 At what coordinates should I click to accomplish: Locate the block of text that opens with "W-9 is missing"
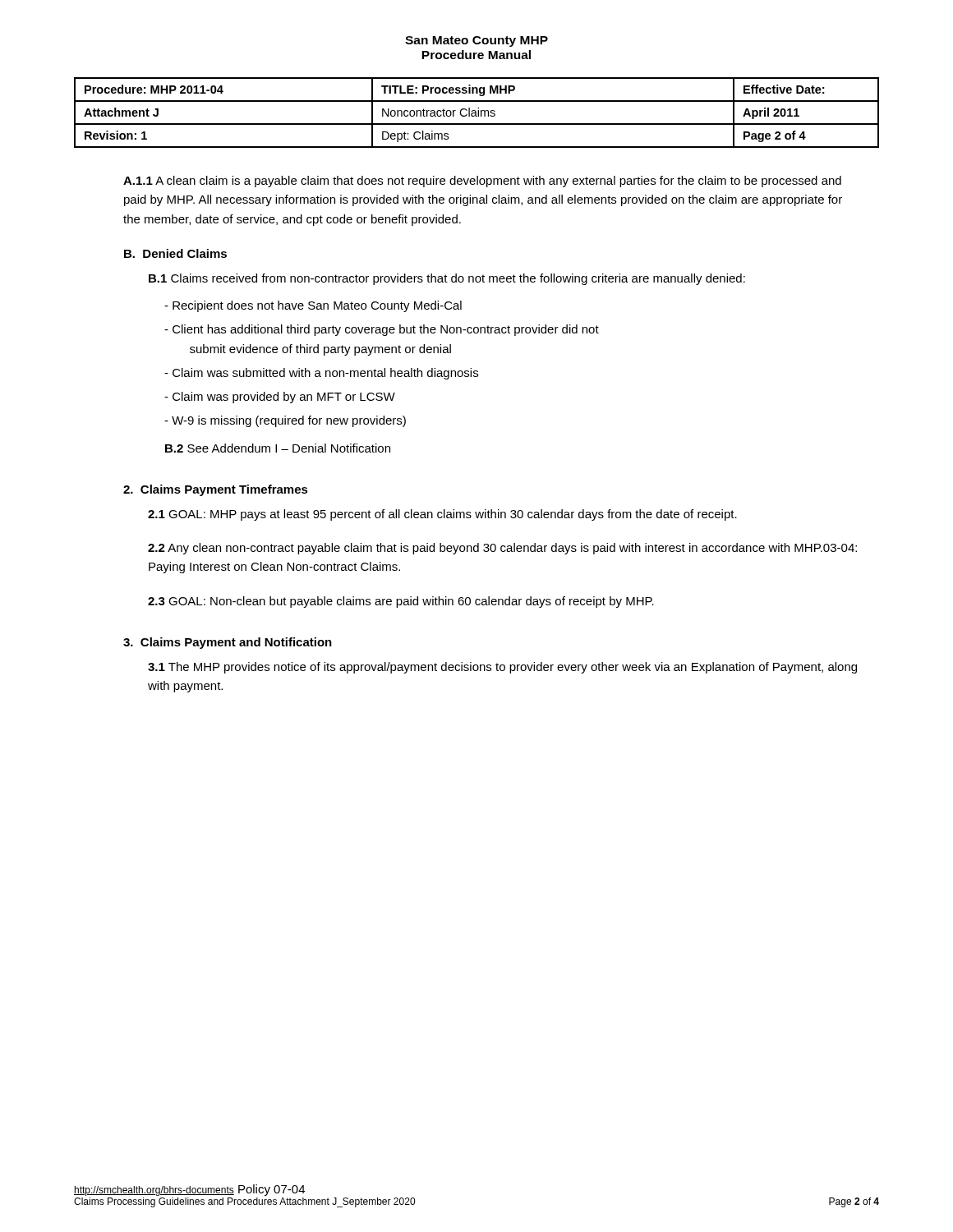coord(285,420)
